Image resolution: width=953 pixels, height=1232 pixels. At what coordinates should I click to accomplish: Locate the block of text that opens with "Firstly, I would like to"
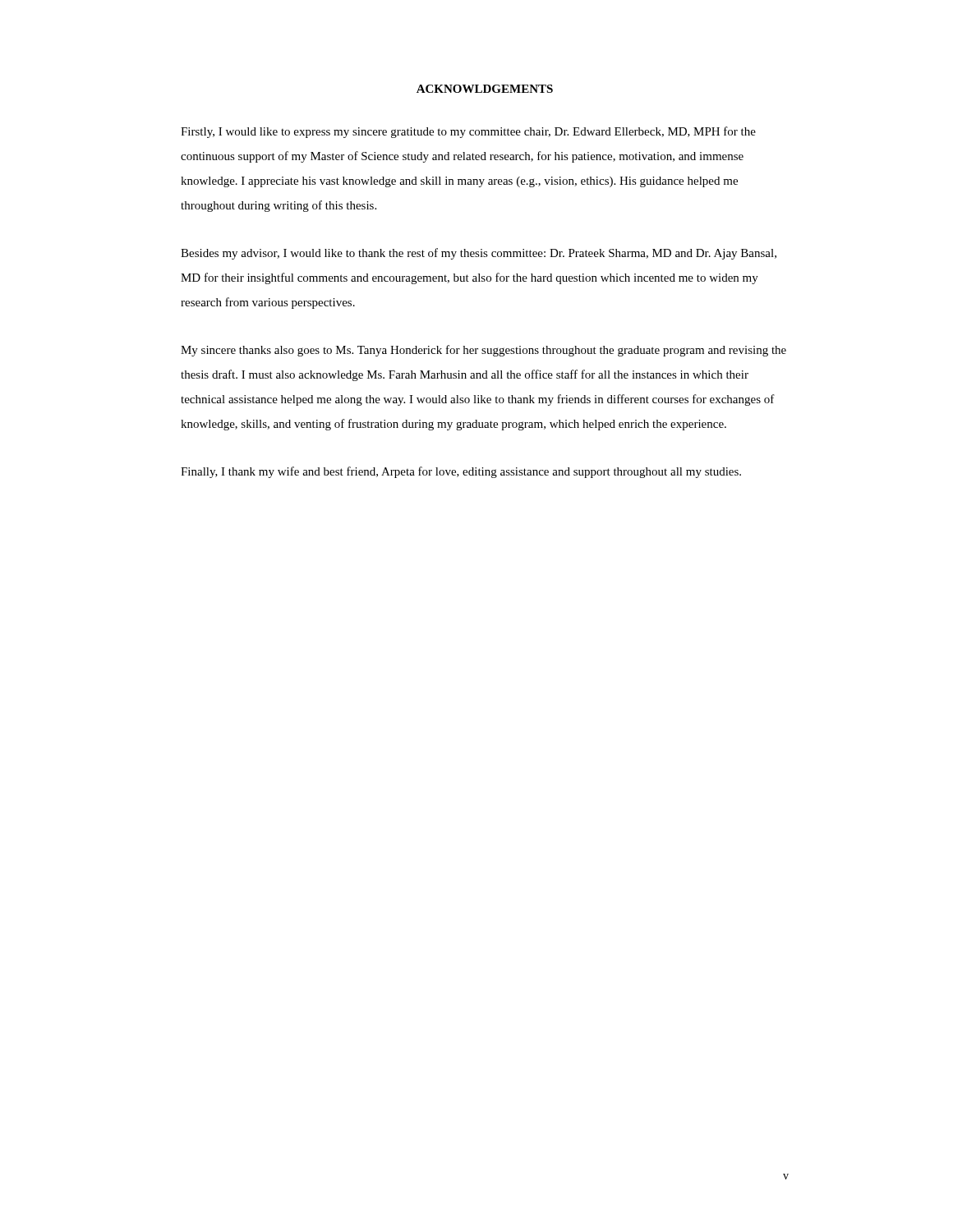(468, 168)
